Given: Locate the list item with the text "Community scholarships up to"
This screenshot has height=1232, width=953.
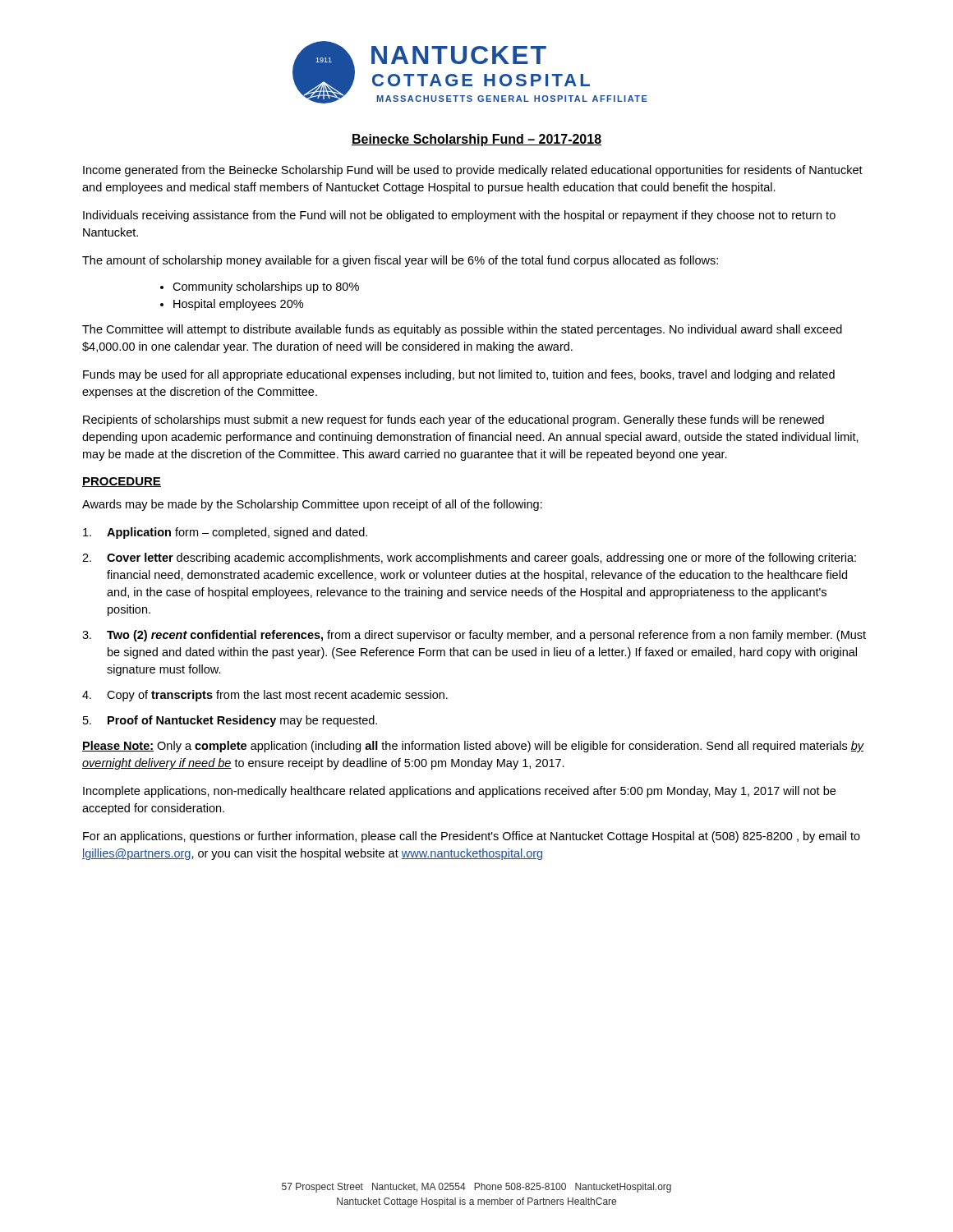Looking at the screenshot, I should pyautogui.click(x=266, y=287).
